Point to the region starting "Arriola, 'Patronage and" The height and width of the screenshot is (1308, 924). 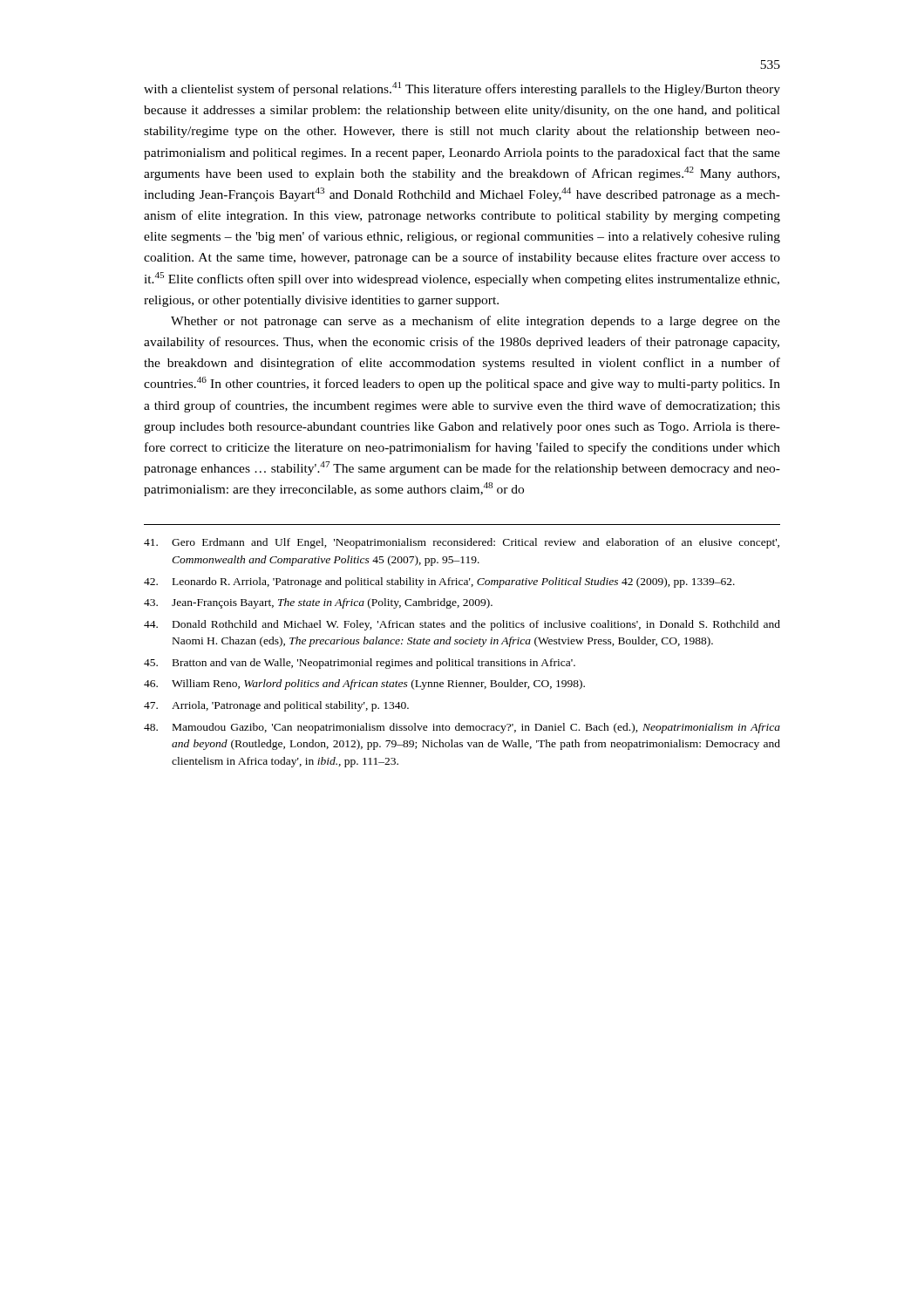click(276, 706)
